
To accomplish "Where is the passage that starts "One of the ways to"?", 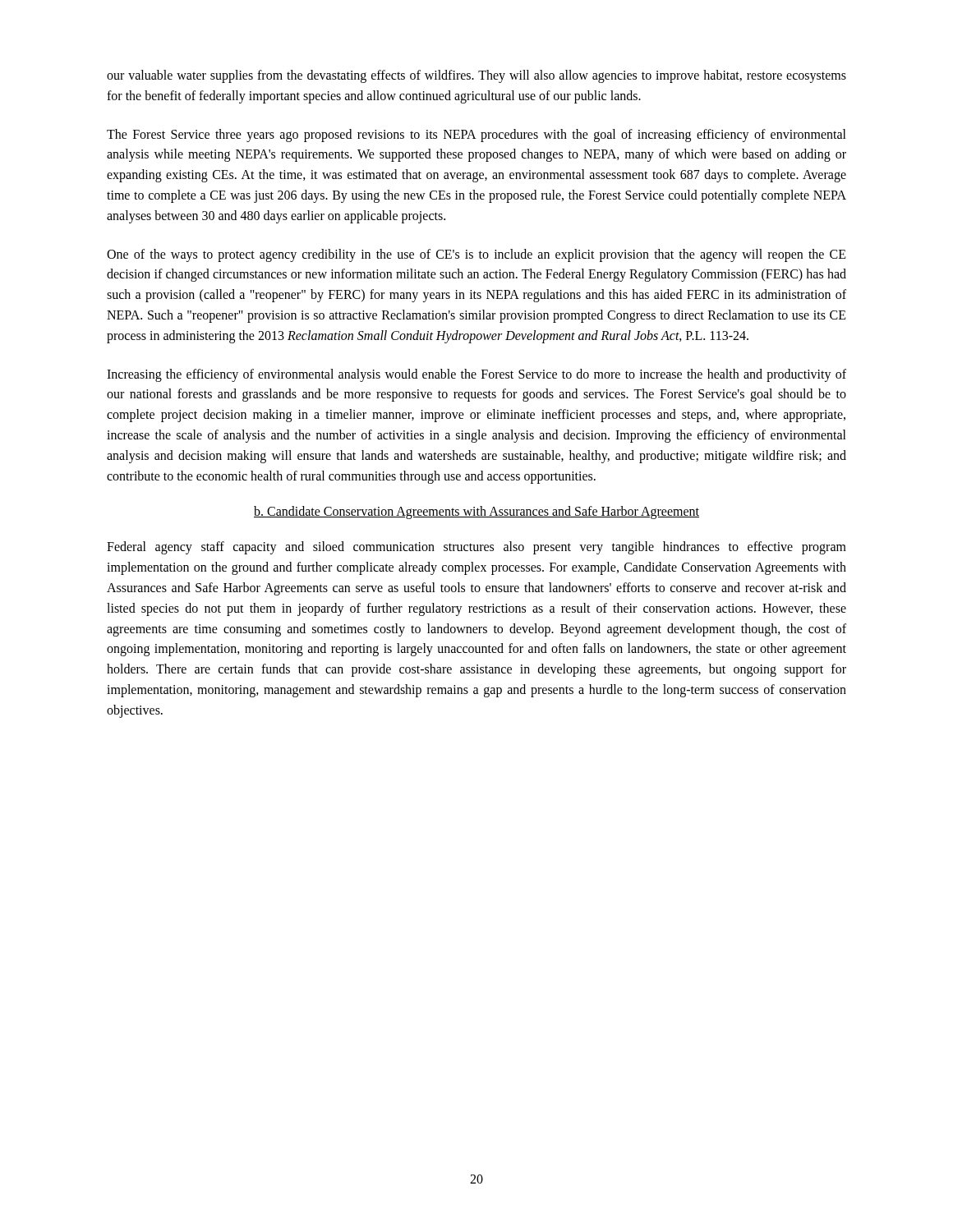I will (x=476, y=295).
